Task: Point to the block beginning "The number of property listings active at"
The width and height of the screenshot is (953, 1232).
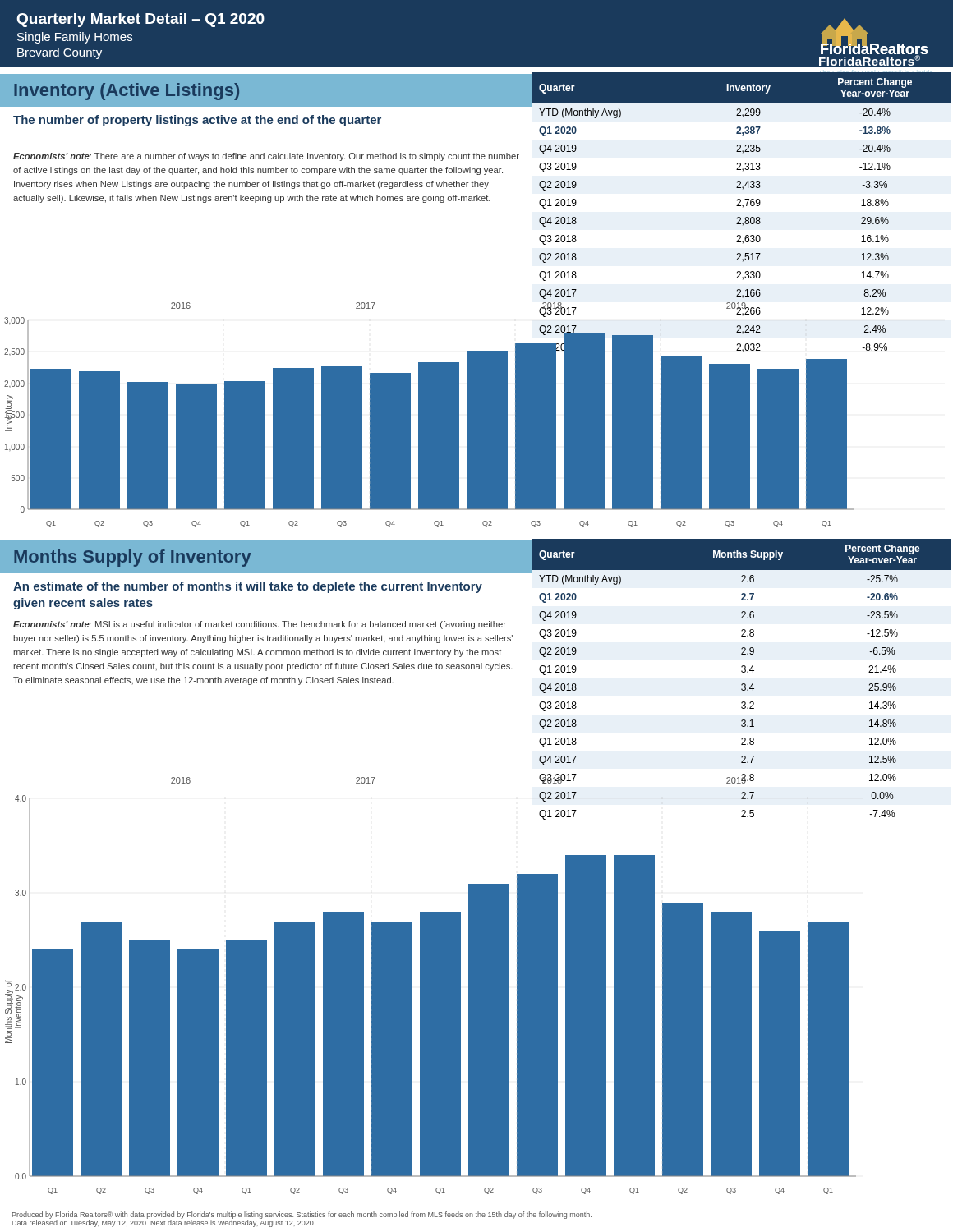Action: tap(197, 120)
